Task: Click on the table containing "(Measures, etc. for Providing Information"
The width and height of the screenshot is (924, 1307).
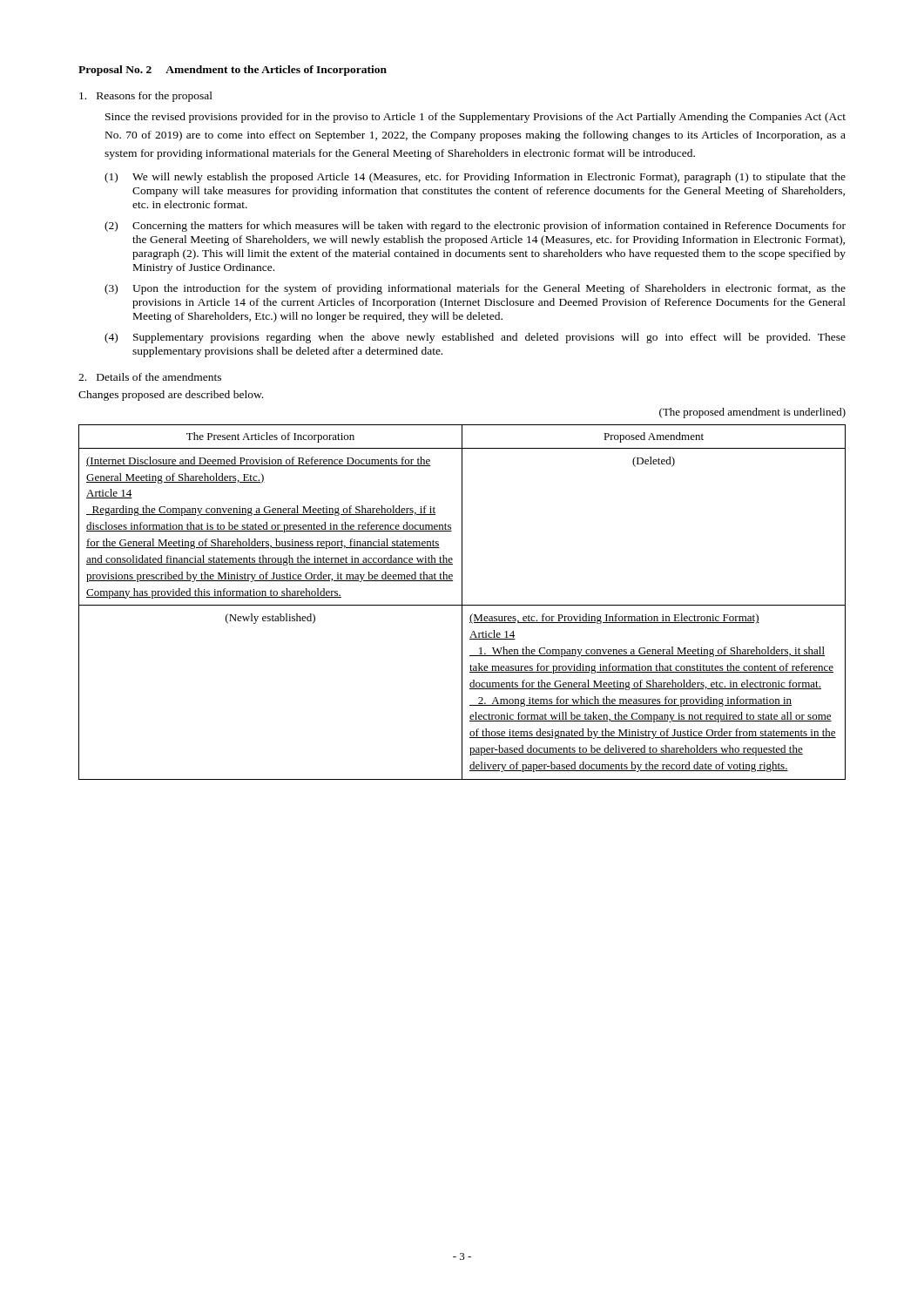Action: coord(462,602)
